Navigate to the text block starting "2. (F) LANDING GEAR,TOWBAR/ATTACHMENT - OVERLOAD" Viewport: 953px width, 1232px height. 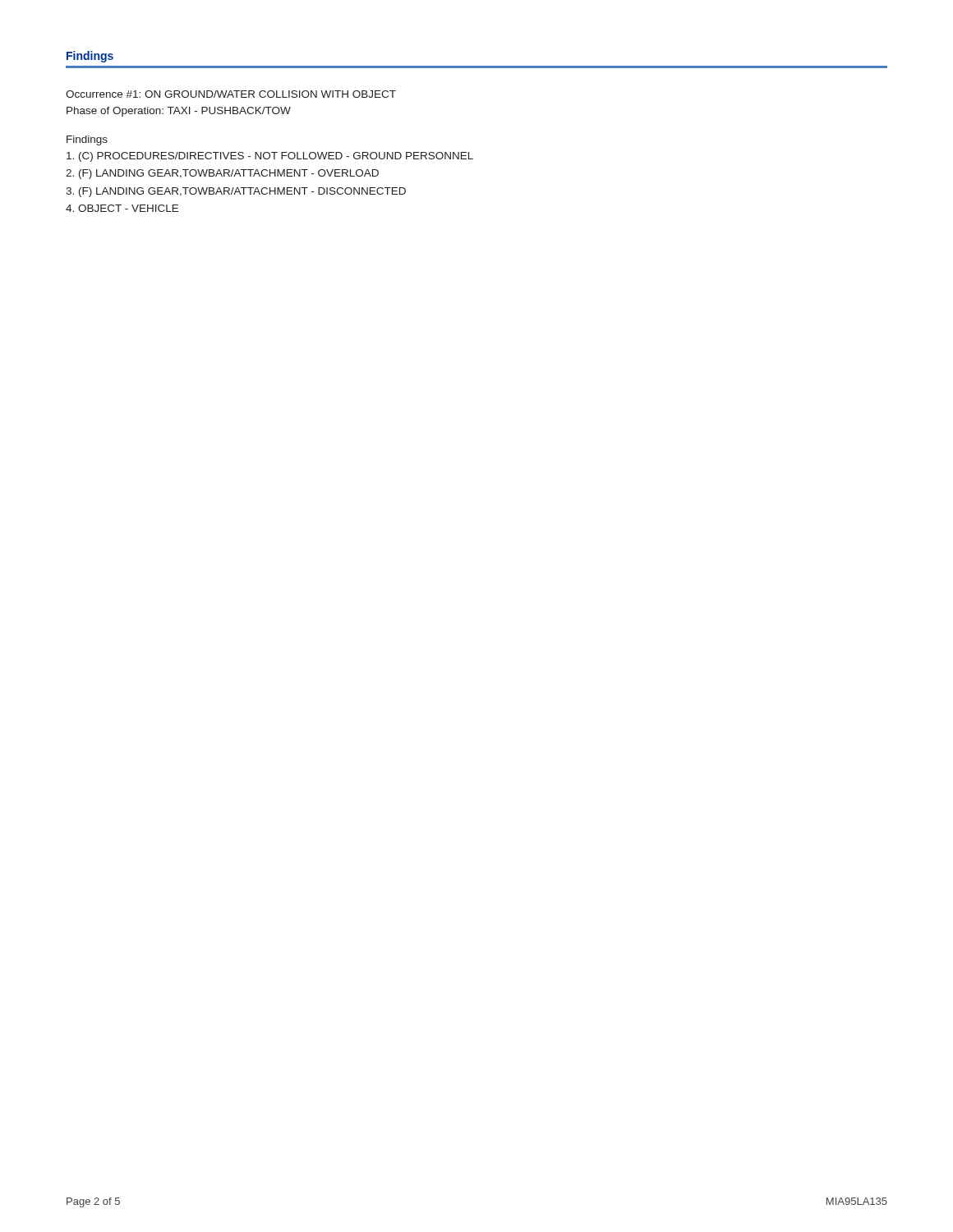(x=222, y=173)
